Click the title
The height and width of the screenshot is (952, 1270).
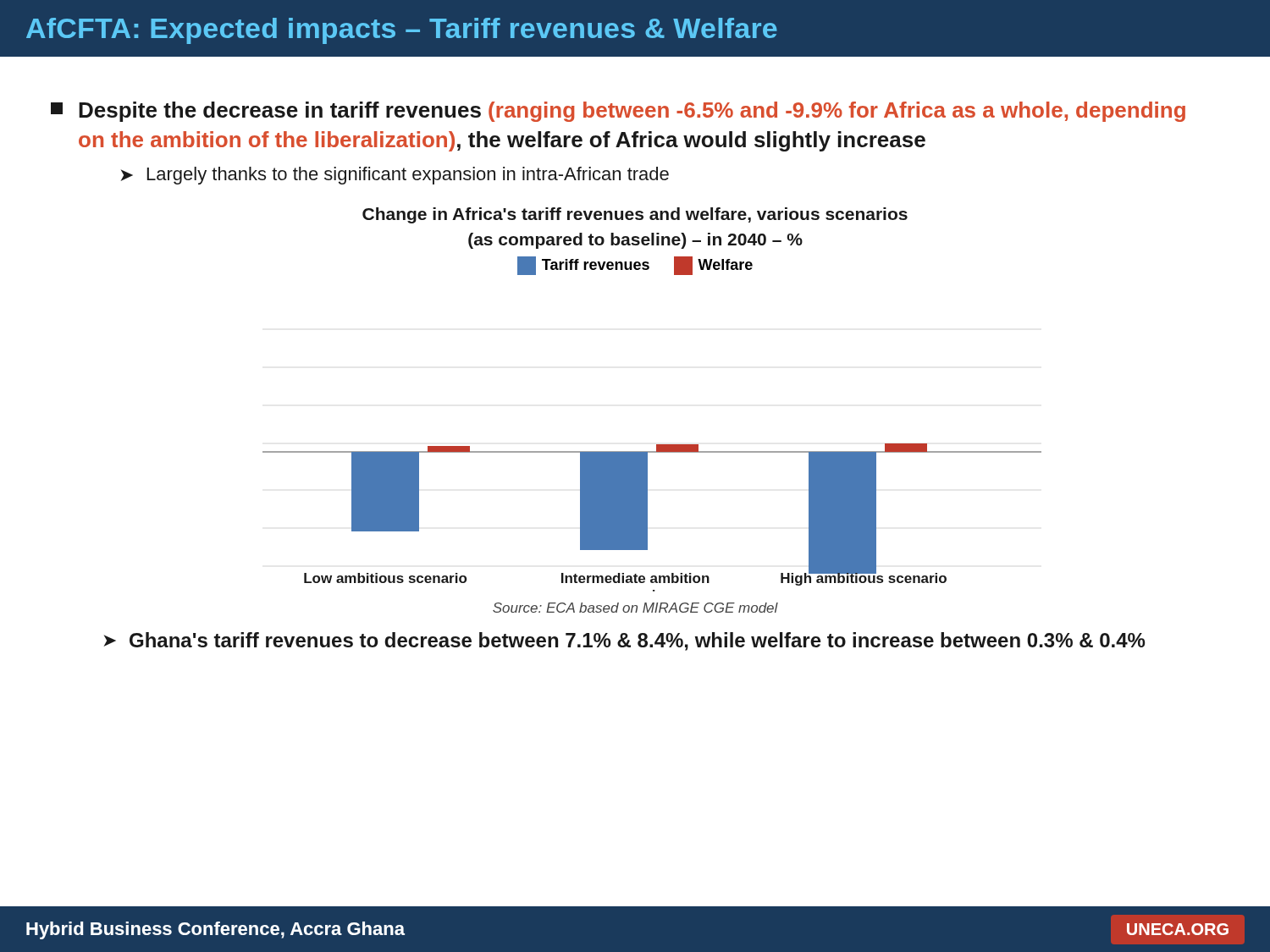click(635, 28)
